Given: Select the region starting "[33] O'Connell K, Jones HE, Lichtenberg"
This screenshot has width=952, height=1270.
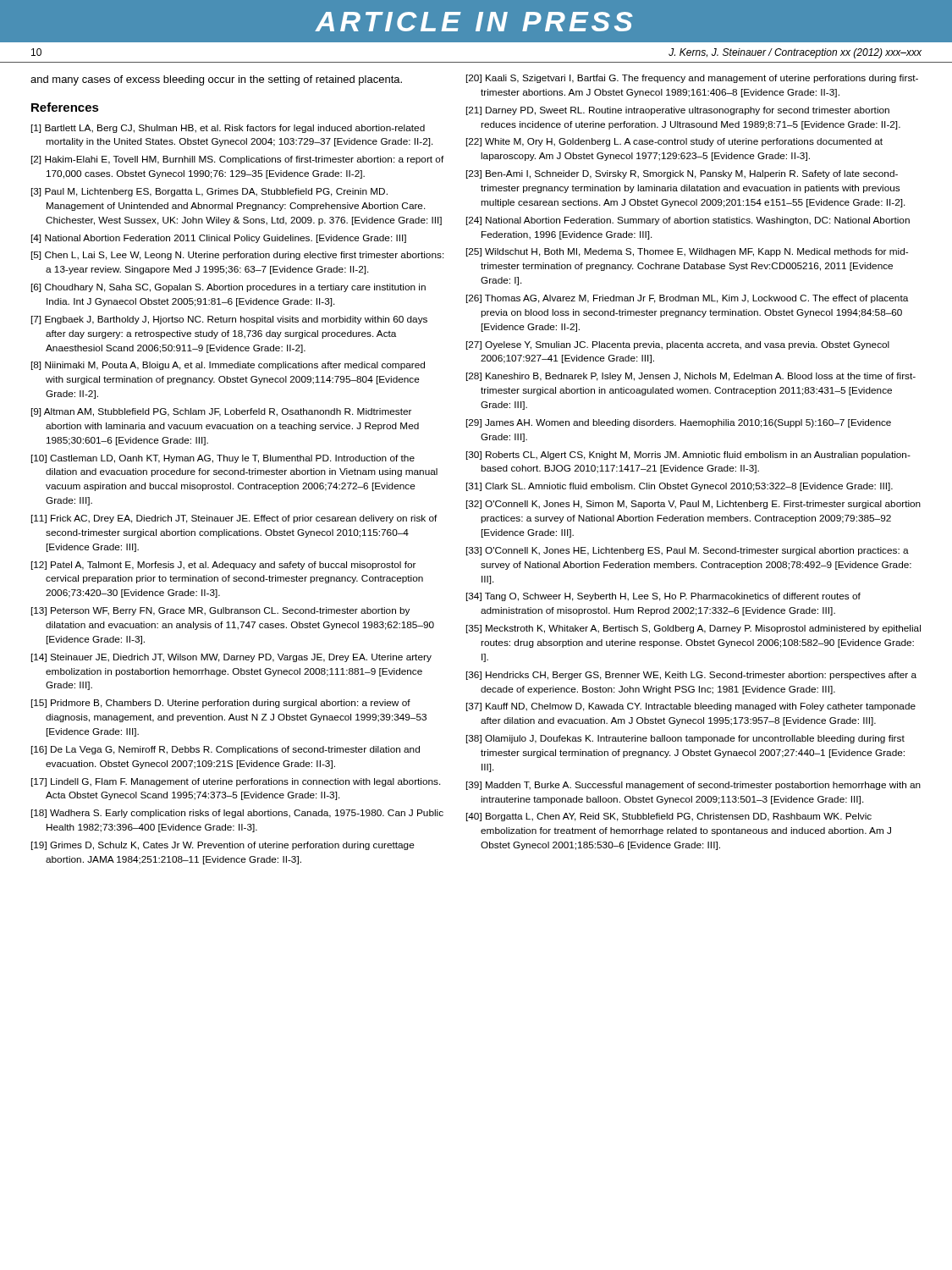Looking at the screenshot, I should 689,564.
